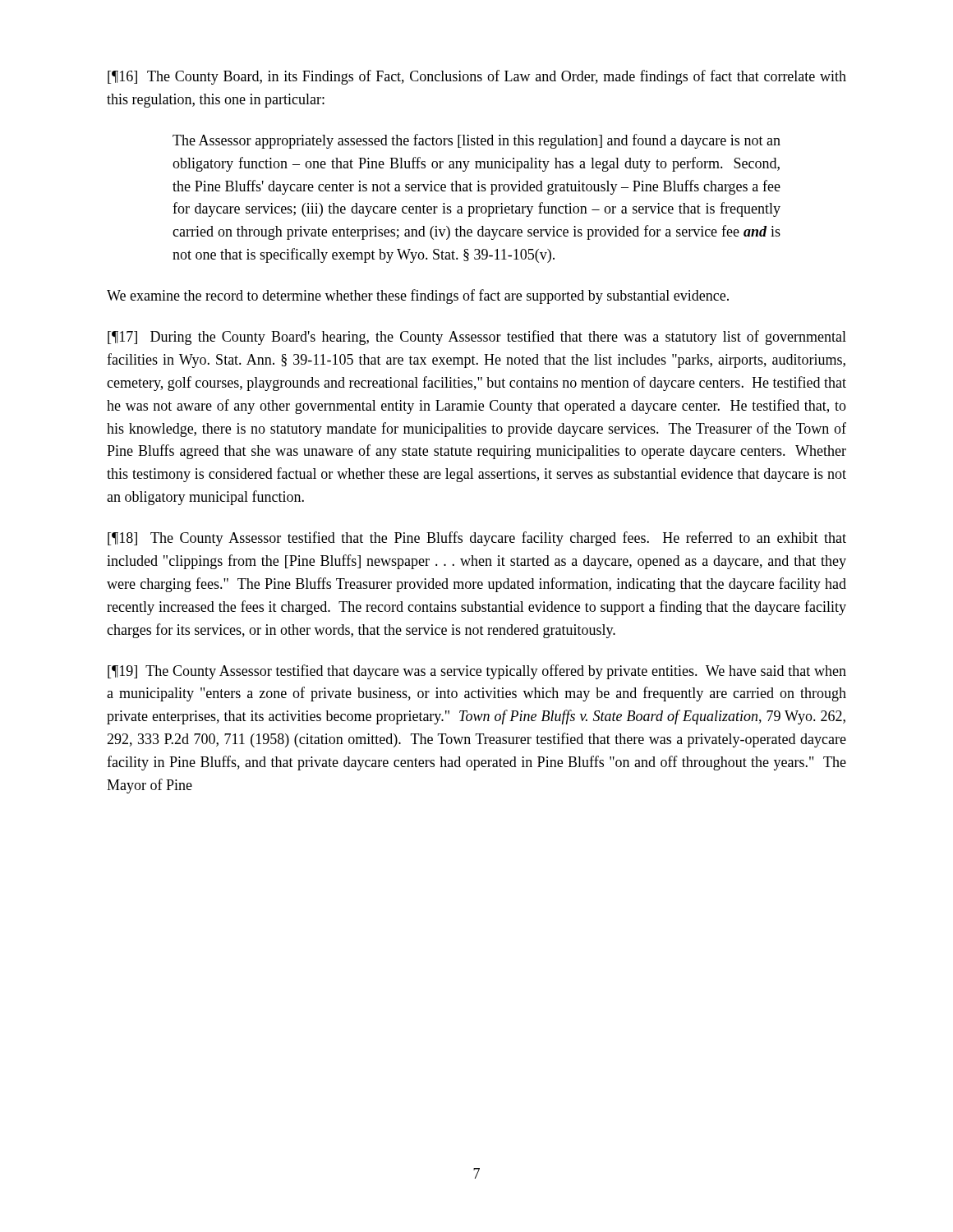Select the text block containing "[¶19] The County"

pos(476,728)
